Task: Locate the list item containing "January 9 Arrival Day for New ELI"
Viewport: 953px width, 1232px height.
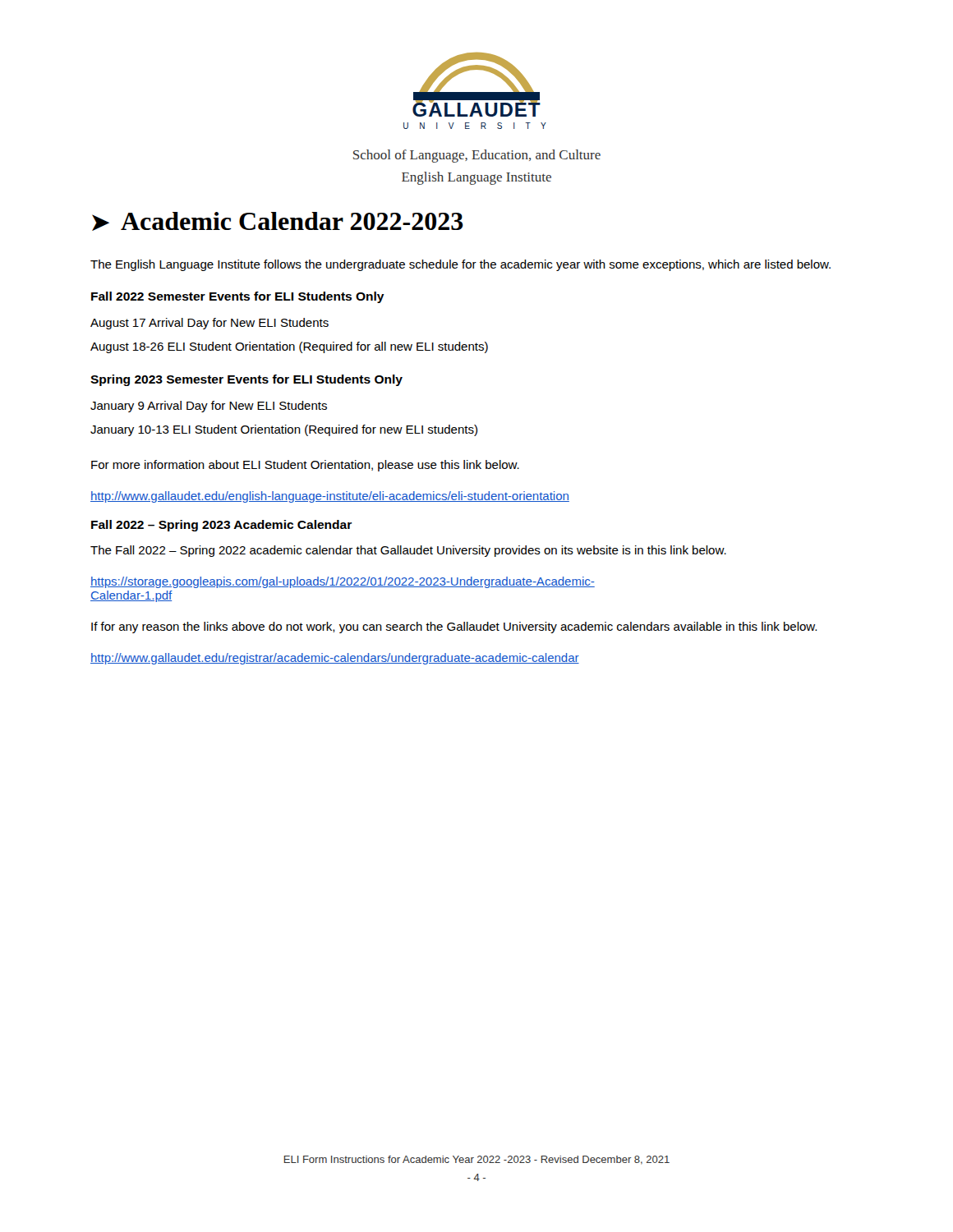Action: [x=209, y=405]
